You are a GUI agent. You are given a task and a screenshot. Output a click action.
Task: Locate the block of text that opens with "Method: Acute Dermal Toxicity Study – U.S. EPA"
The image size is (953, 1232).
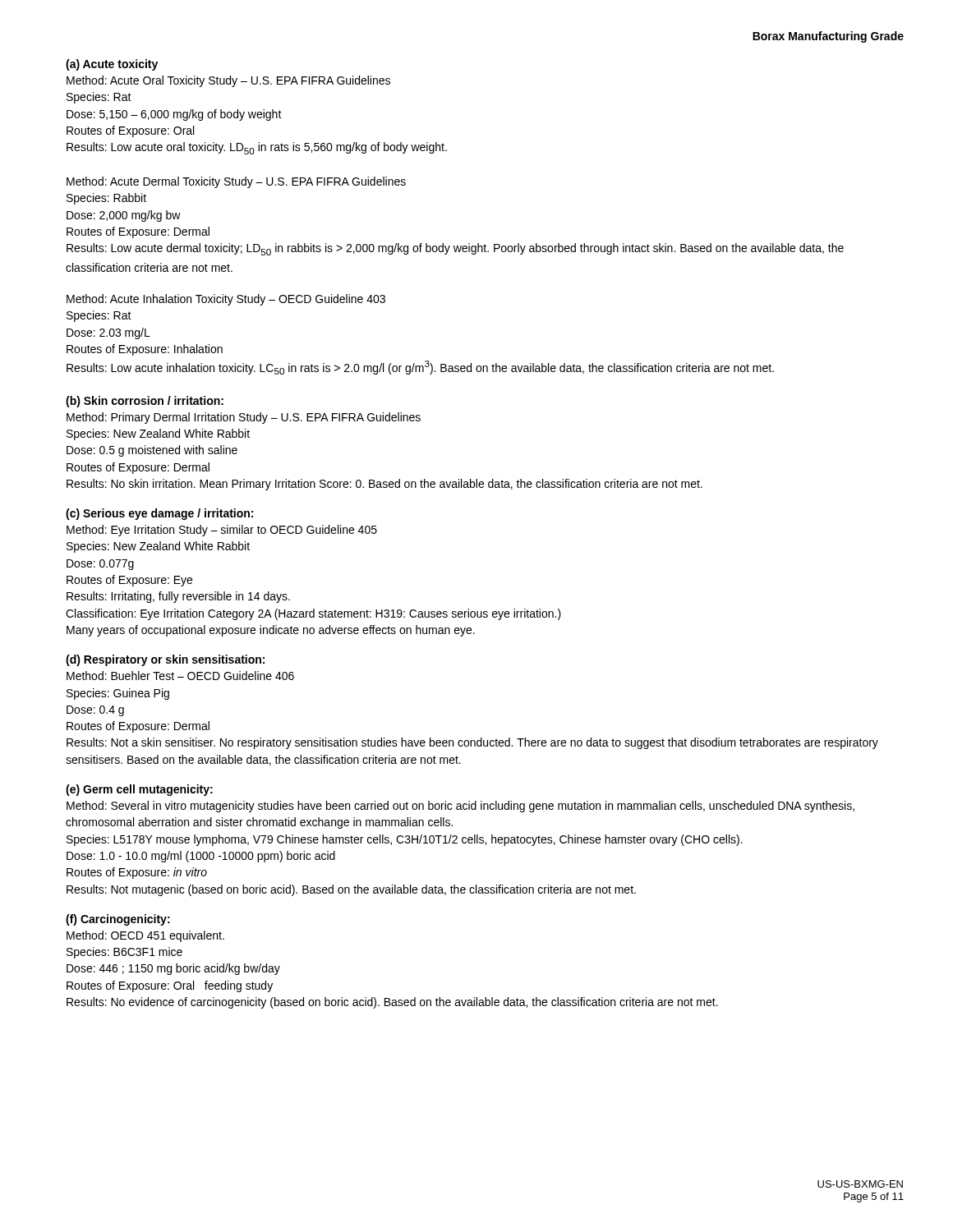point(236,182)
